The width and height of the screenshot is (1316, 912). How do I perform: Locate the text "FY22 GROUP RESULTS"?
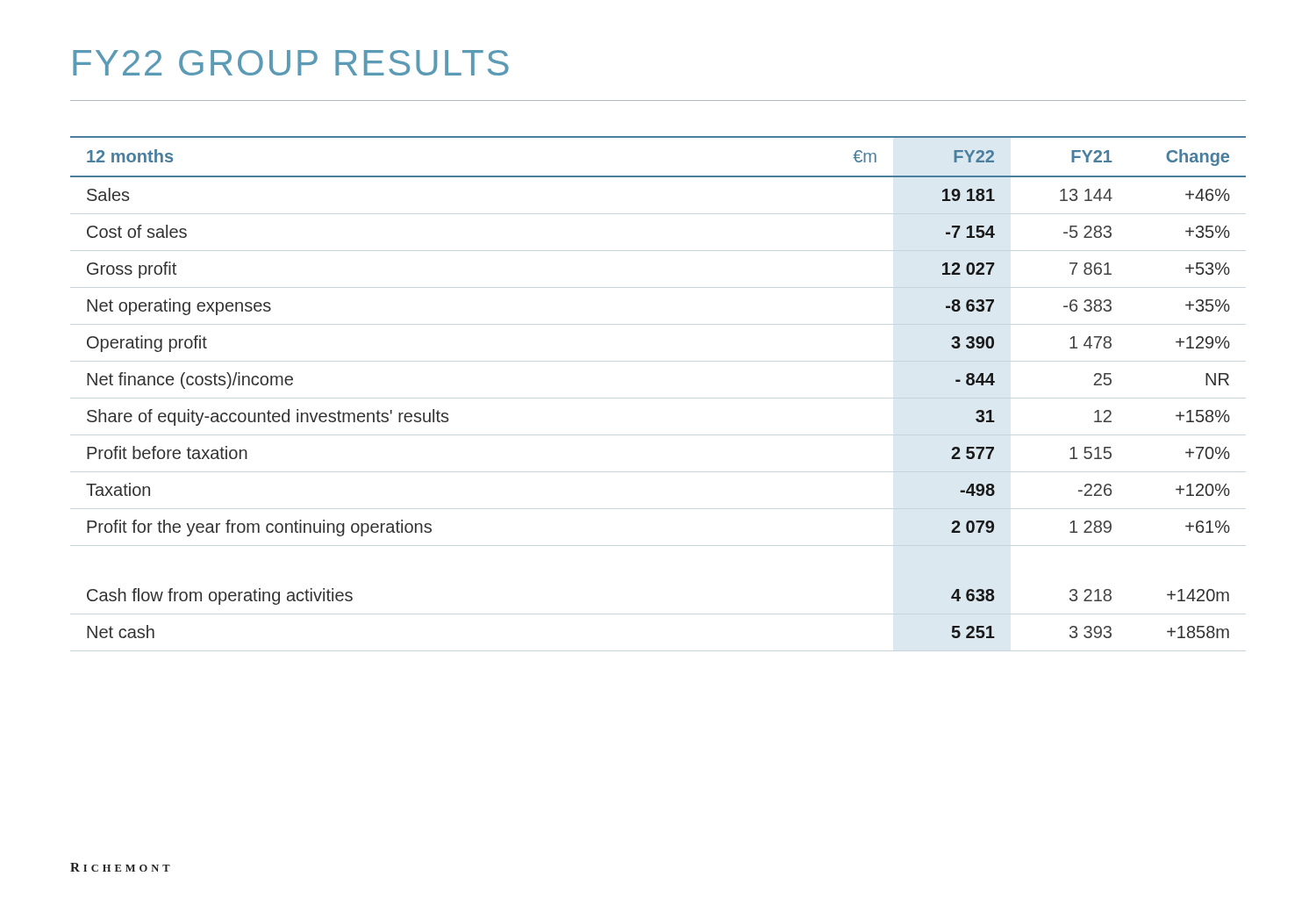pyautogui.click(x=291, y=63)
